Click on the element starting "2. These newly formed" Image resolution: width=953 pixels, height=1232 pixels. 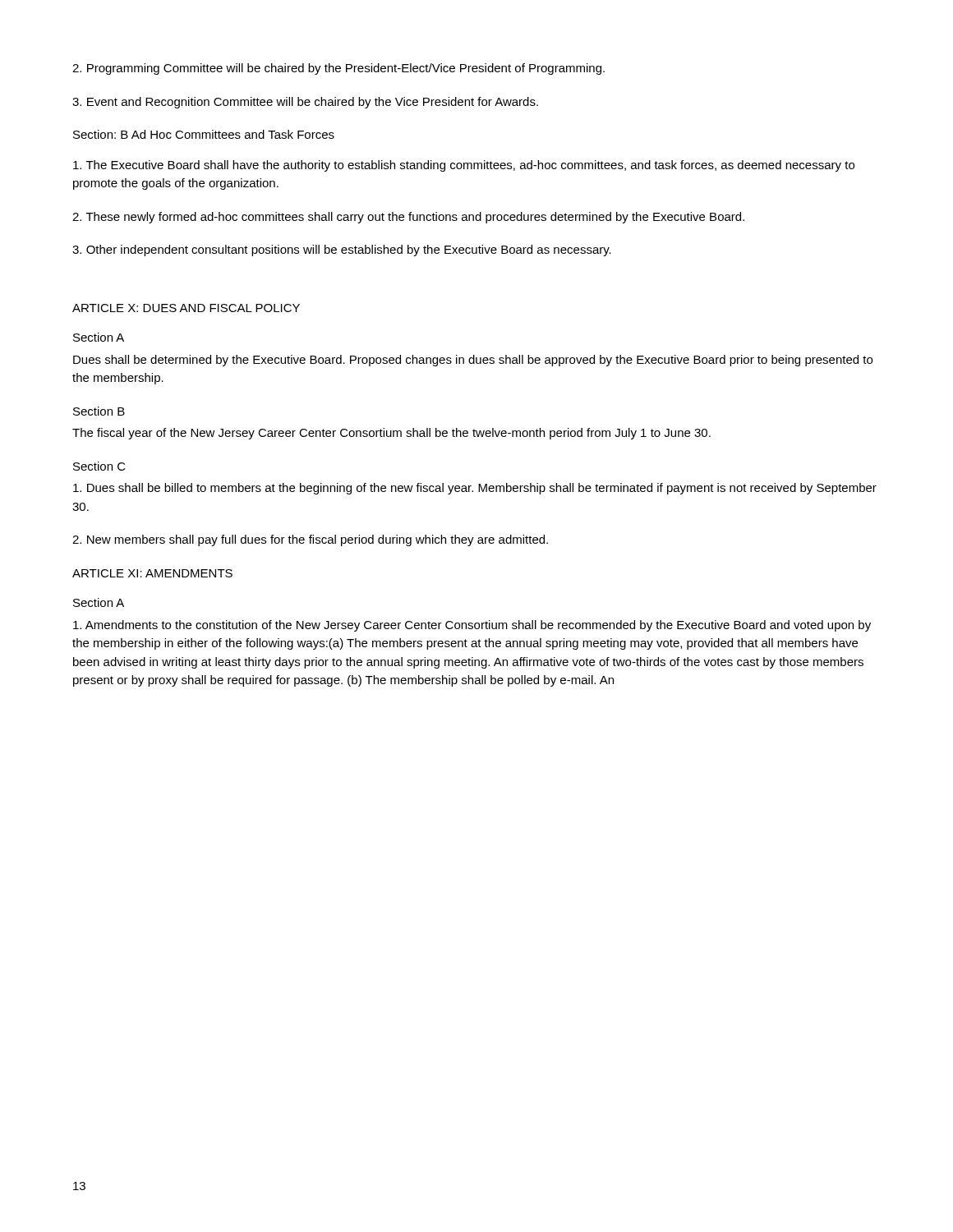pos(409,216)
